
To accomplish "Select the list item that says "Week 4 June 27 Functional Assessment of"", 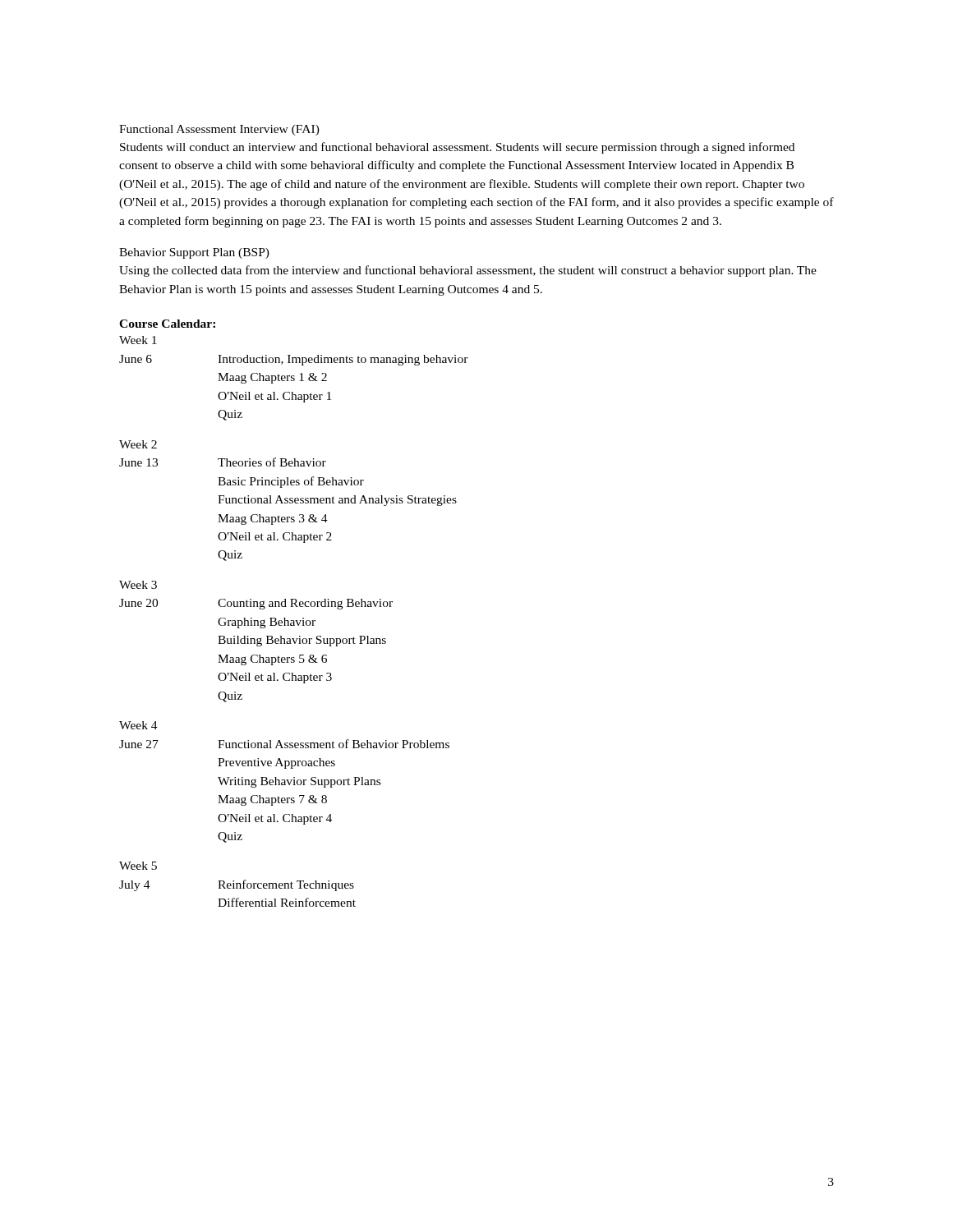I will [x=138, y=725].
